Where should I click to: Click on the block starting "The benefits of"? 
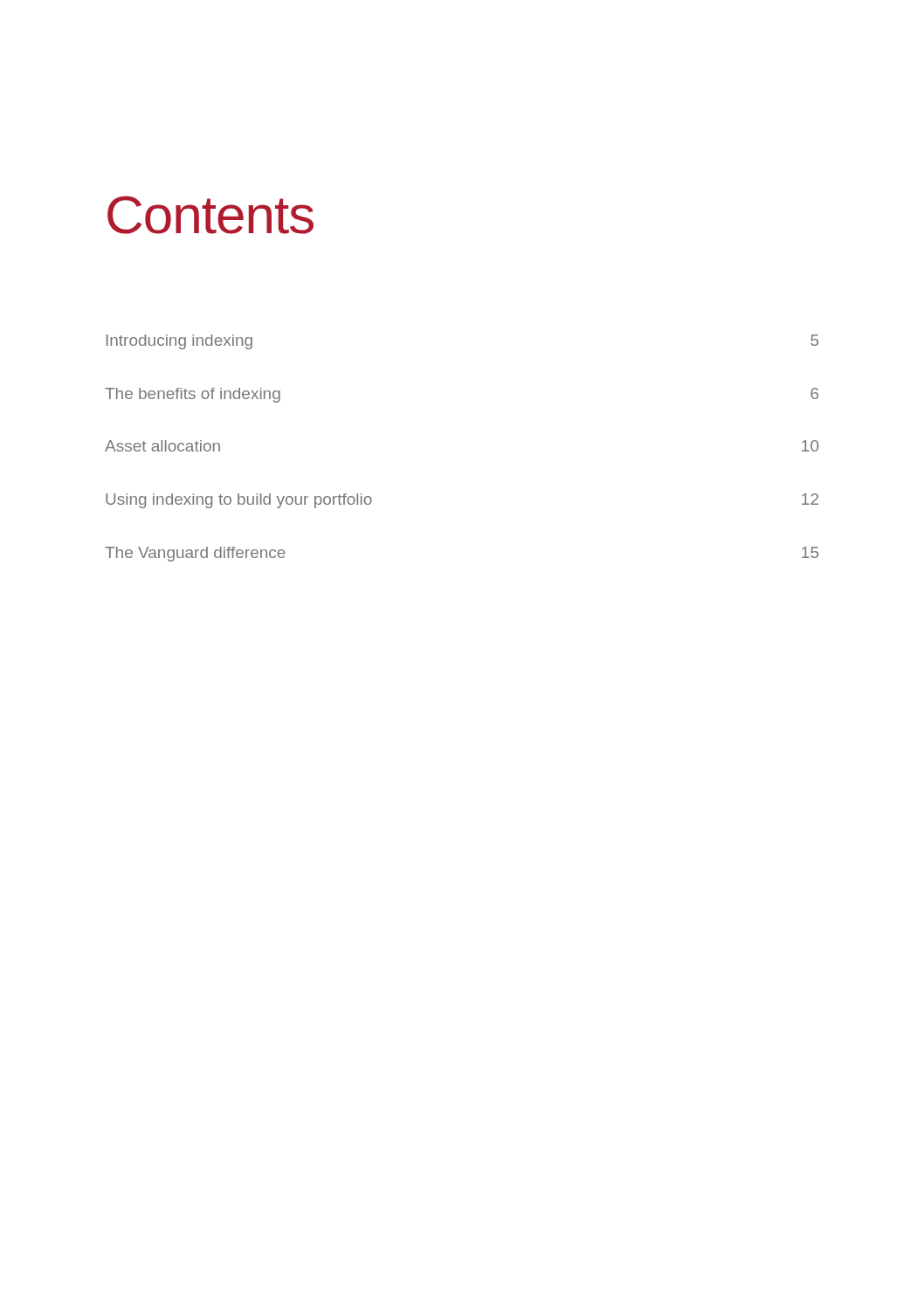(x=192, y=395)
